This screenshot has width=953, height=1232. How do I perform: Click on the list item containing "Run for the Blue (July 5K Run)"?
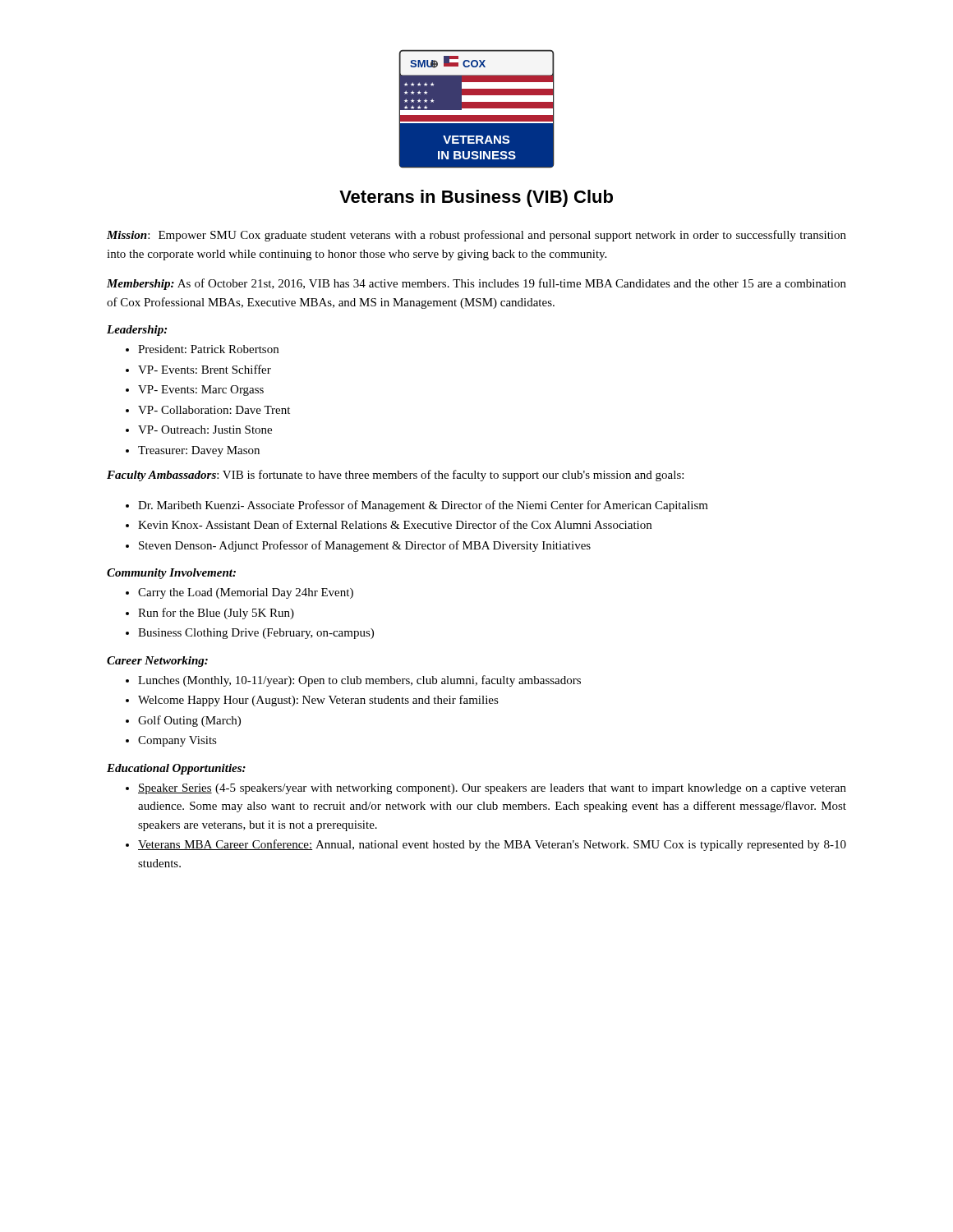tap(216, 612)
